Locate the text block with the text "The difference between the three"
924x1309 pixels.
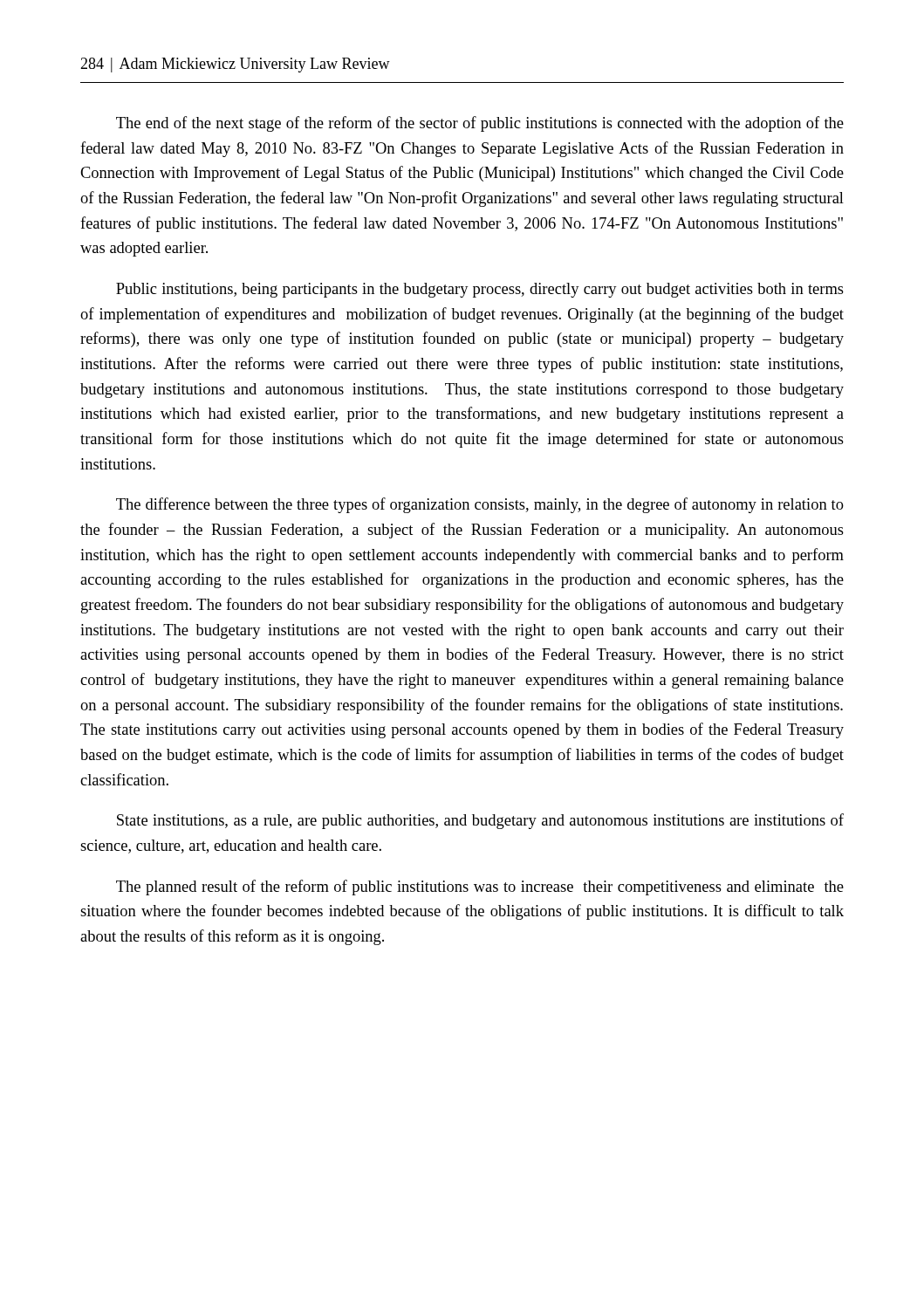point(462,642)
